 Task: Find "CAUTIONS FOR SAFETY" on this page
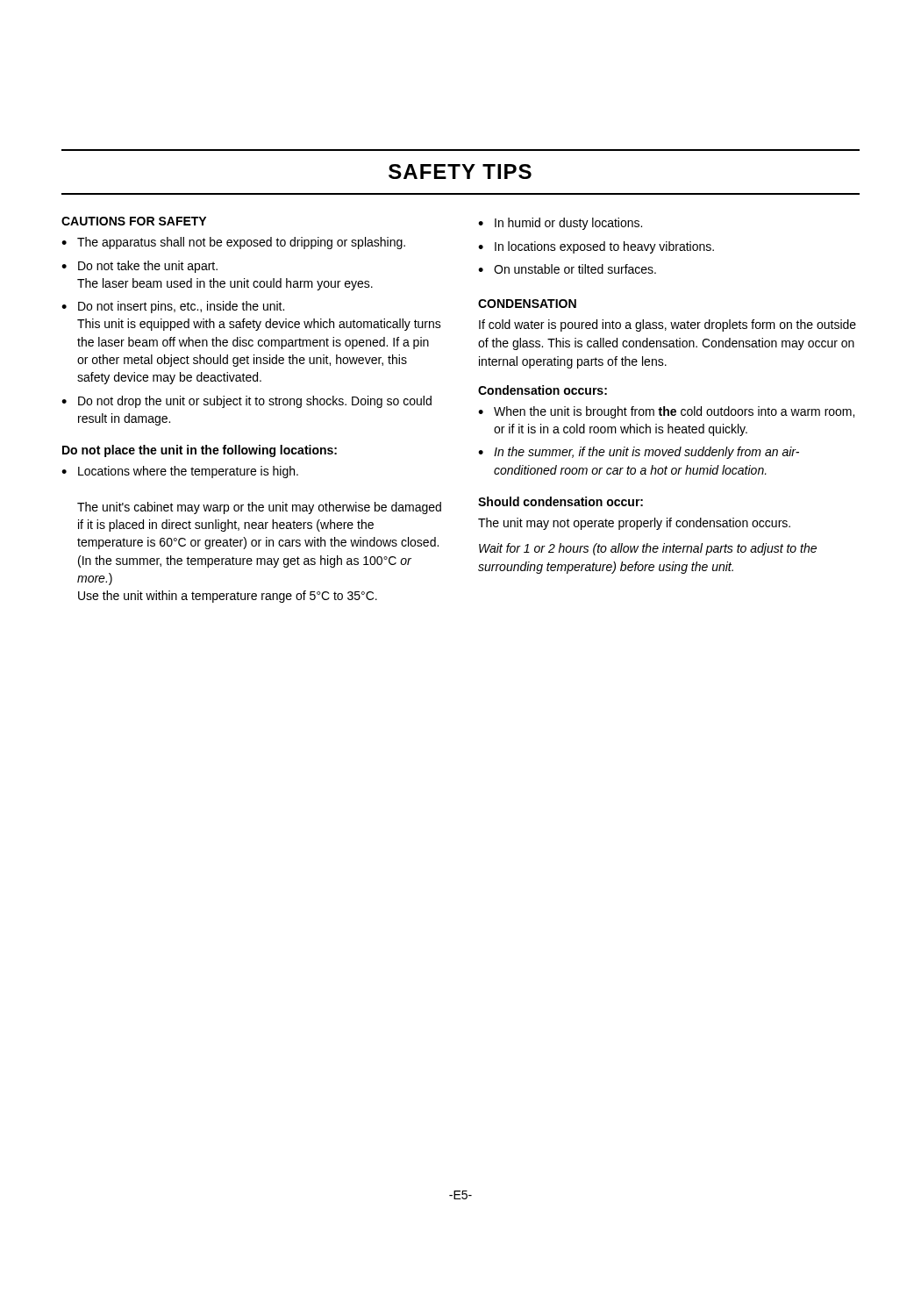134,221
